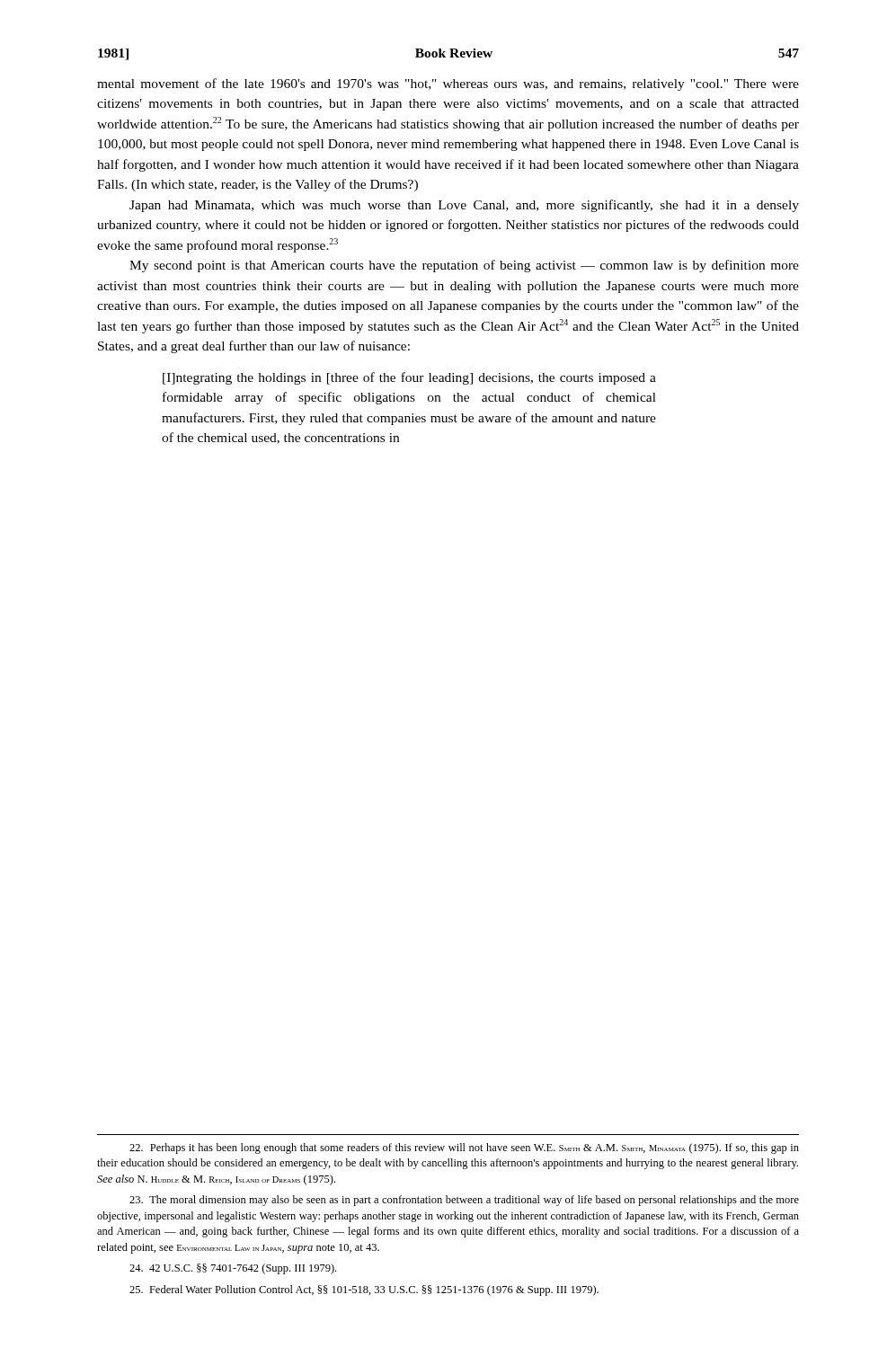Point to the block beginning "mental movement of the late 1960's"

448,261
